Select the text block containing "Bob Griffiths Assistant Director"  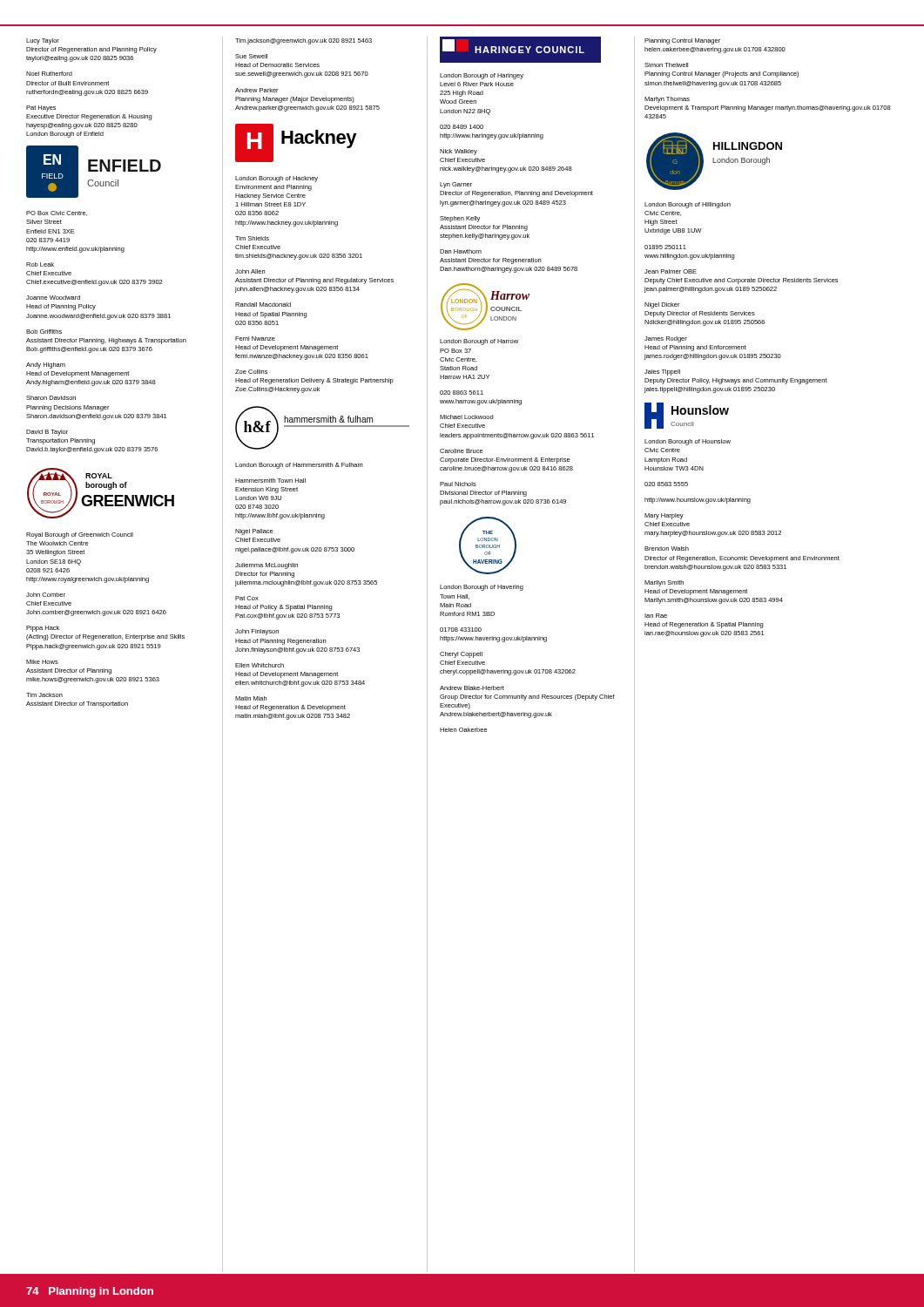point(106,340)
